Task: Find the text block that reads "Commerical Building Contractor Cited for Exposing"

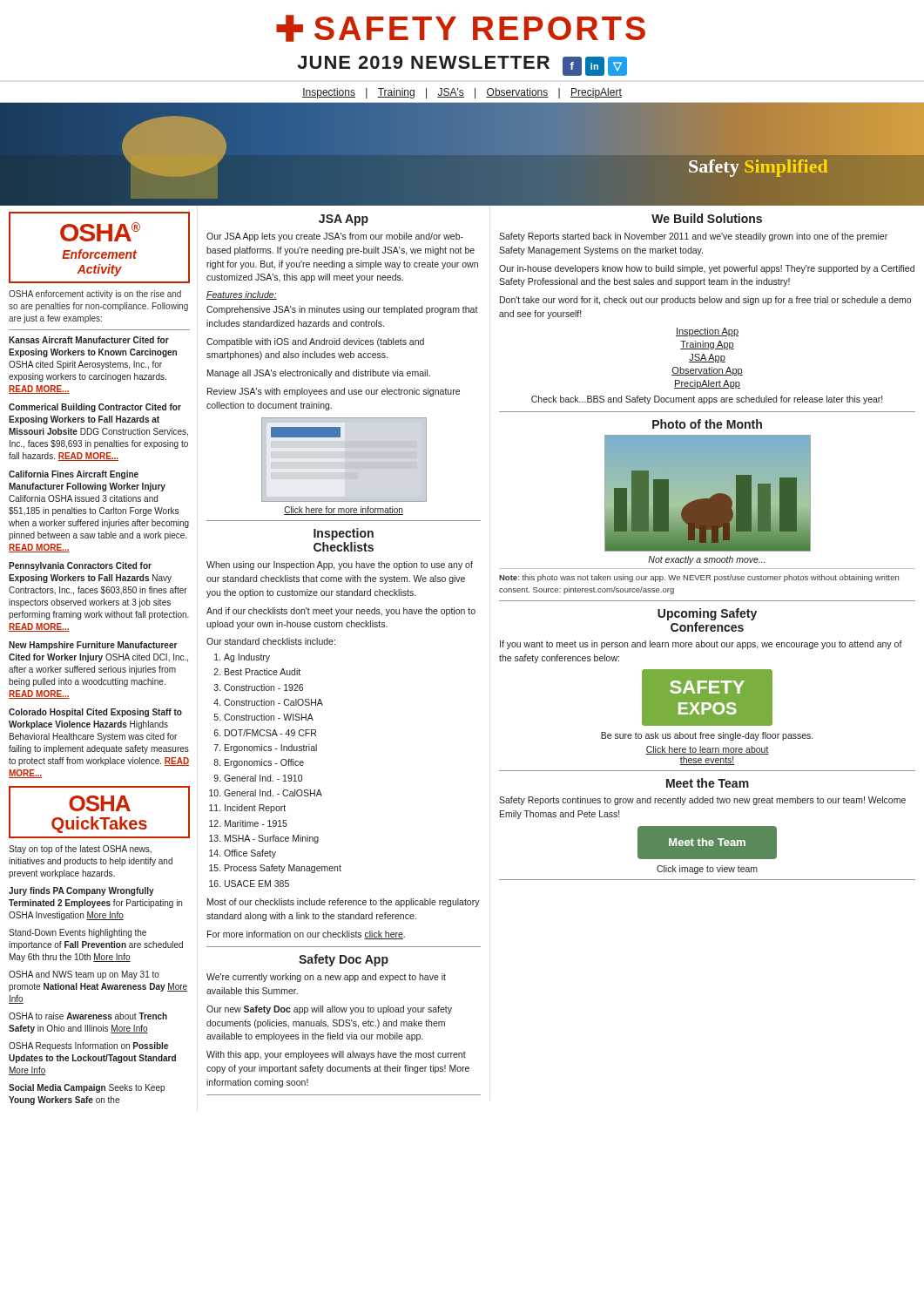Action: pyautogui.click(x=99, y=432)
